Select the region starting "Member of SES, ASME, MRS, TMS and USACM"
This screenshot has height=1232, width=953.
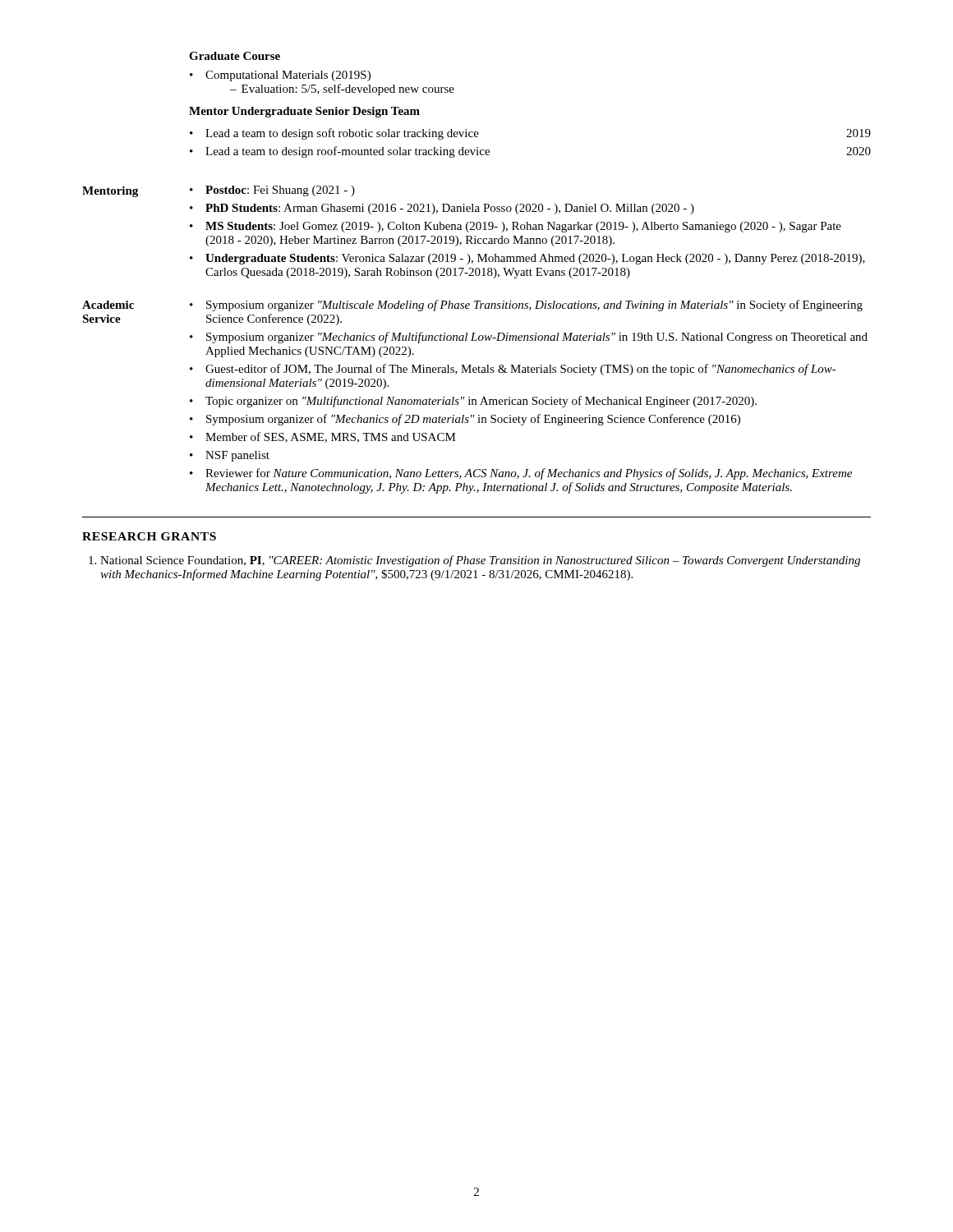(331, 437)
